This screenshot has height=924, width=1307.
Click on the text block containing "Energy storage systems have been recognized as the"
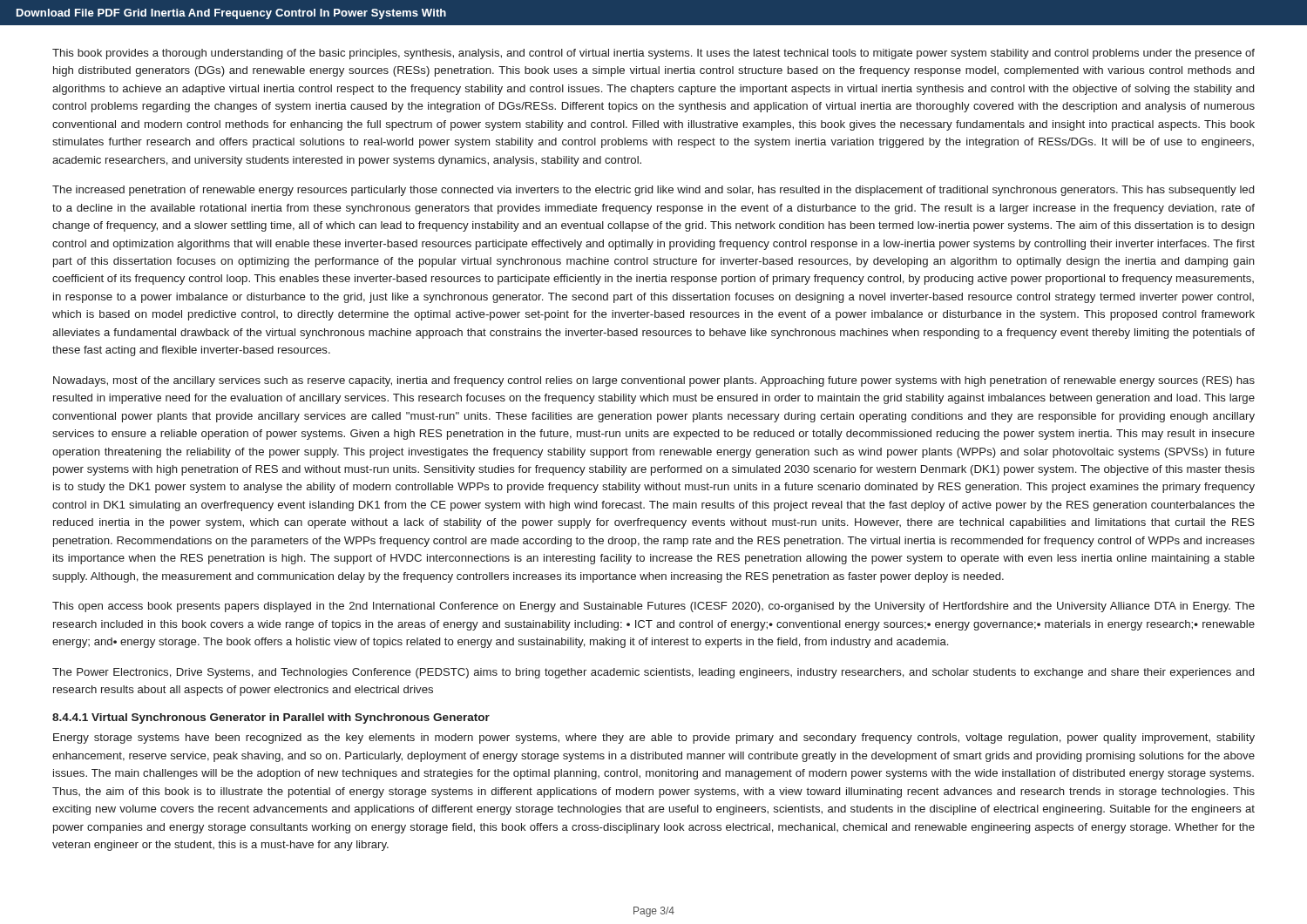pos(654,791)
